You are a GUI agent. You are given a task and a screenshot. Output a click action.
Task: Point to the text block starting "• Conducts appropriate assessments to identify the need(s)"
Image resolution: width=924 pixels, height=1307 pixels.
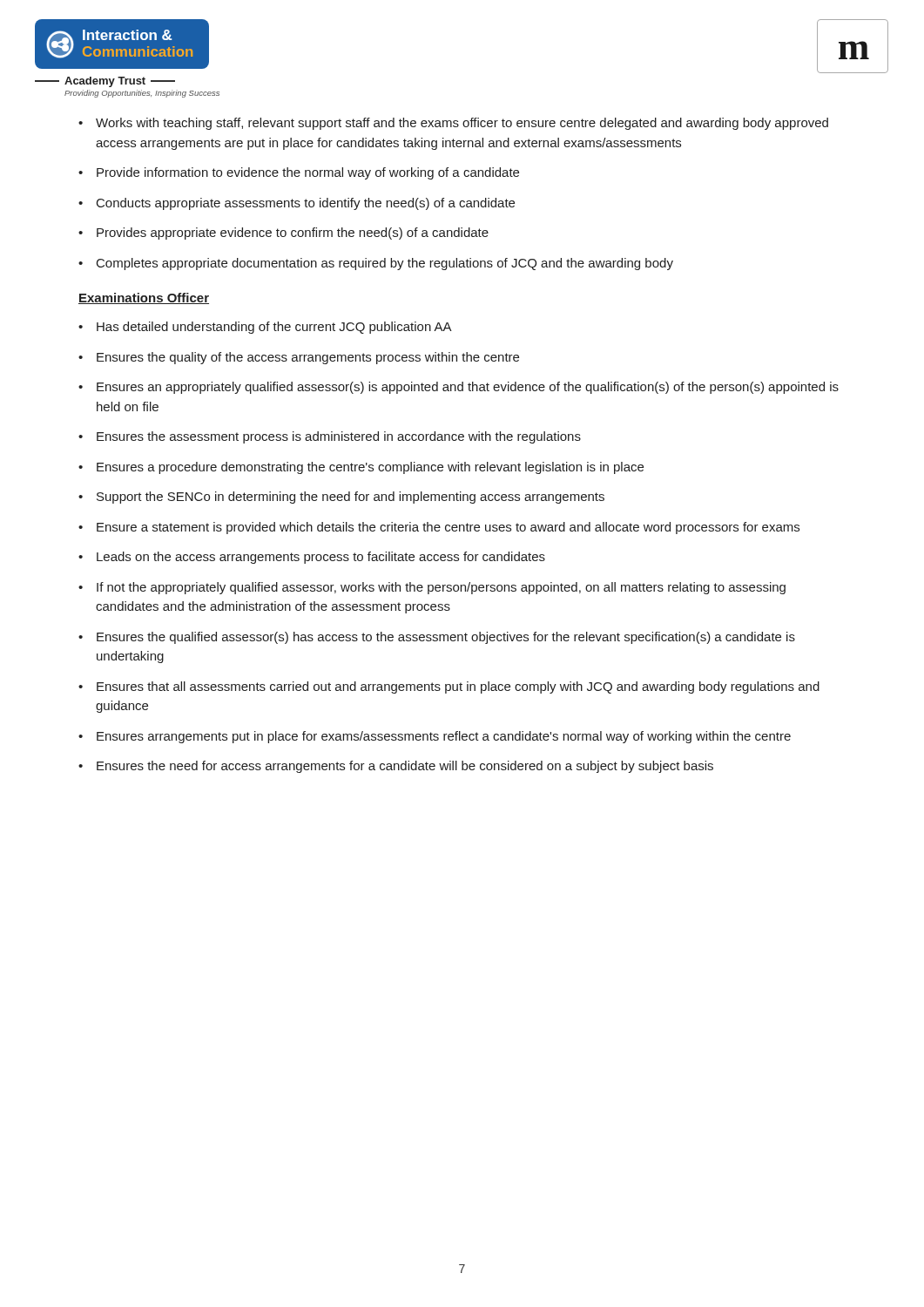pos(462,203)
